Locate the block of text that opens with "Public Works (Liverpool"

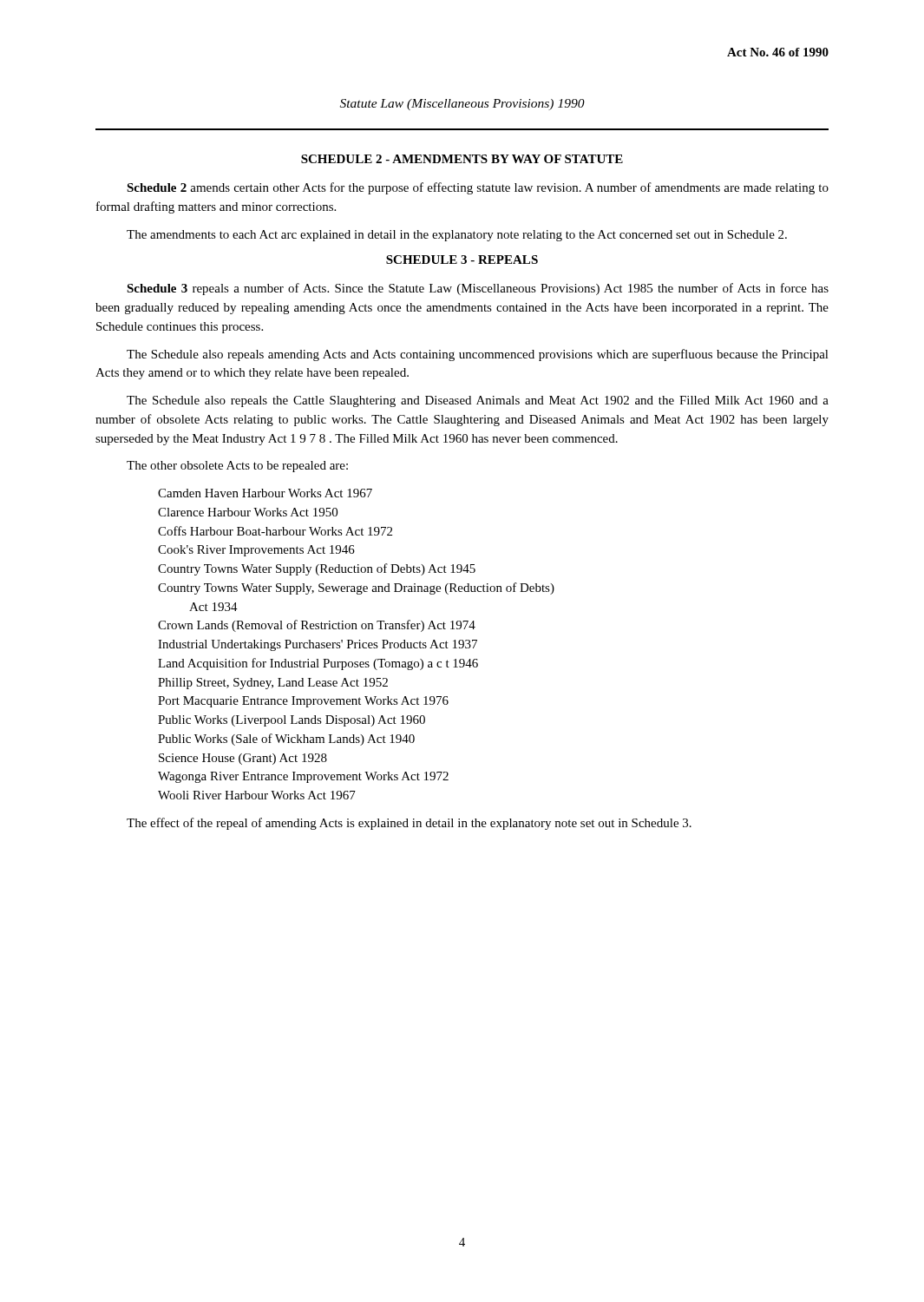point(292,720)
